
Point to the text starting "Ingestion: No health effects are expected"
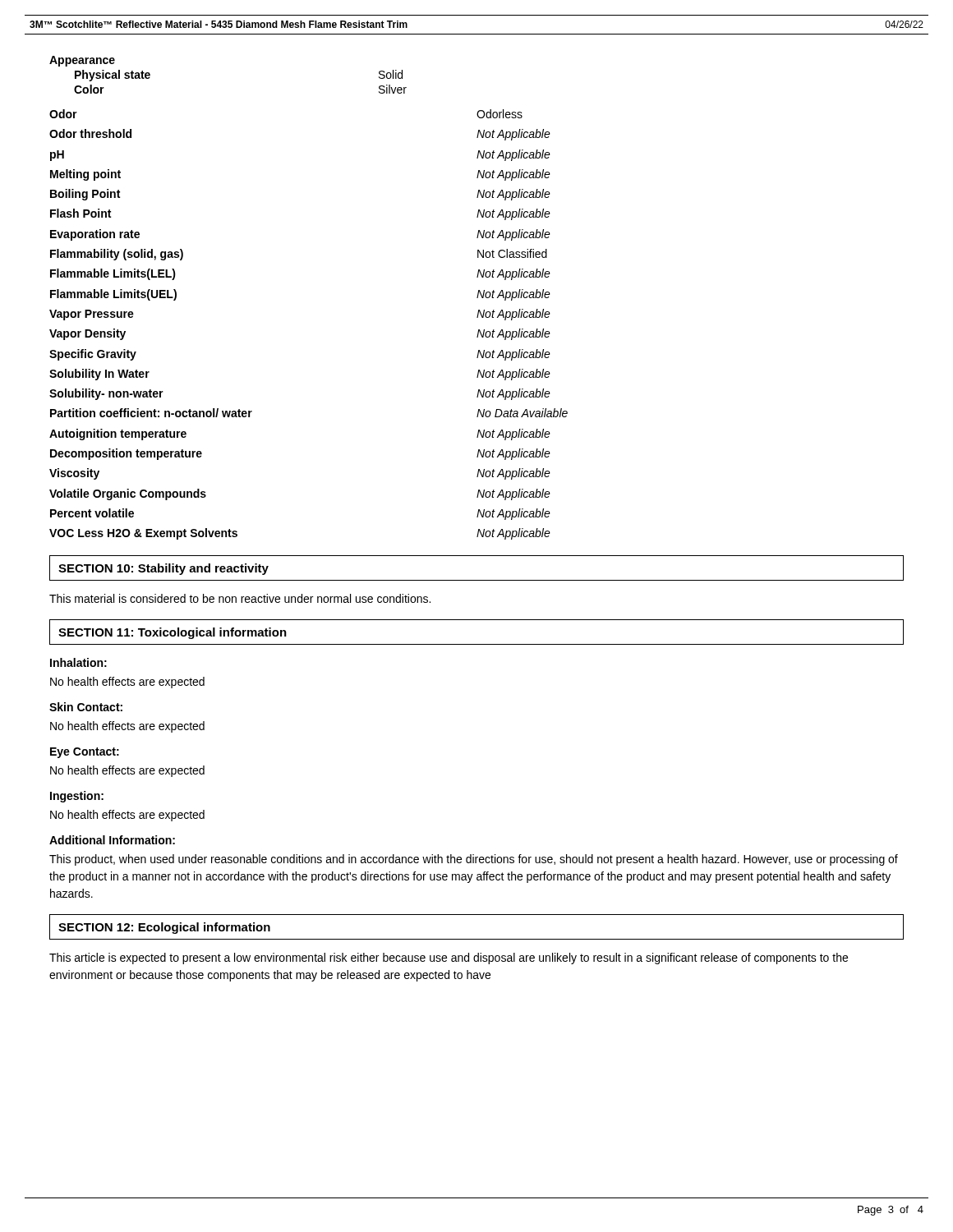click(77, 797)
